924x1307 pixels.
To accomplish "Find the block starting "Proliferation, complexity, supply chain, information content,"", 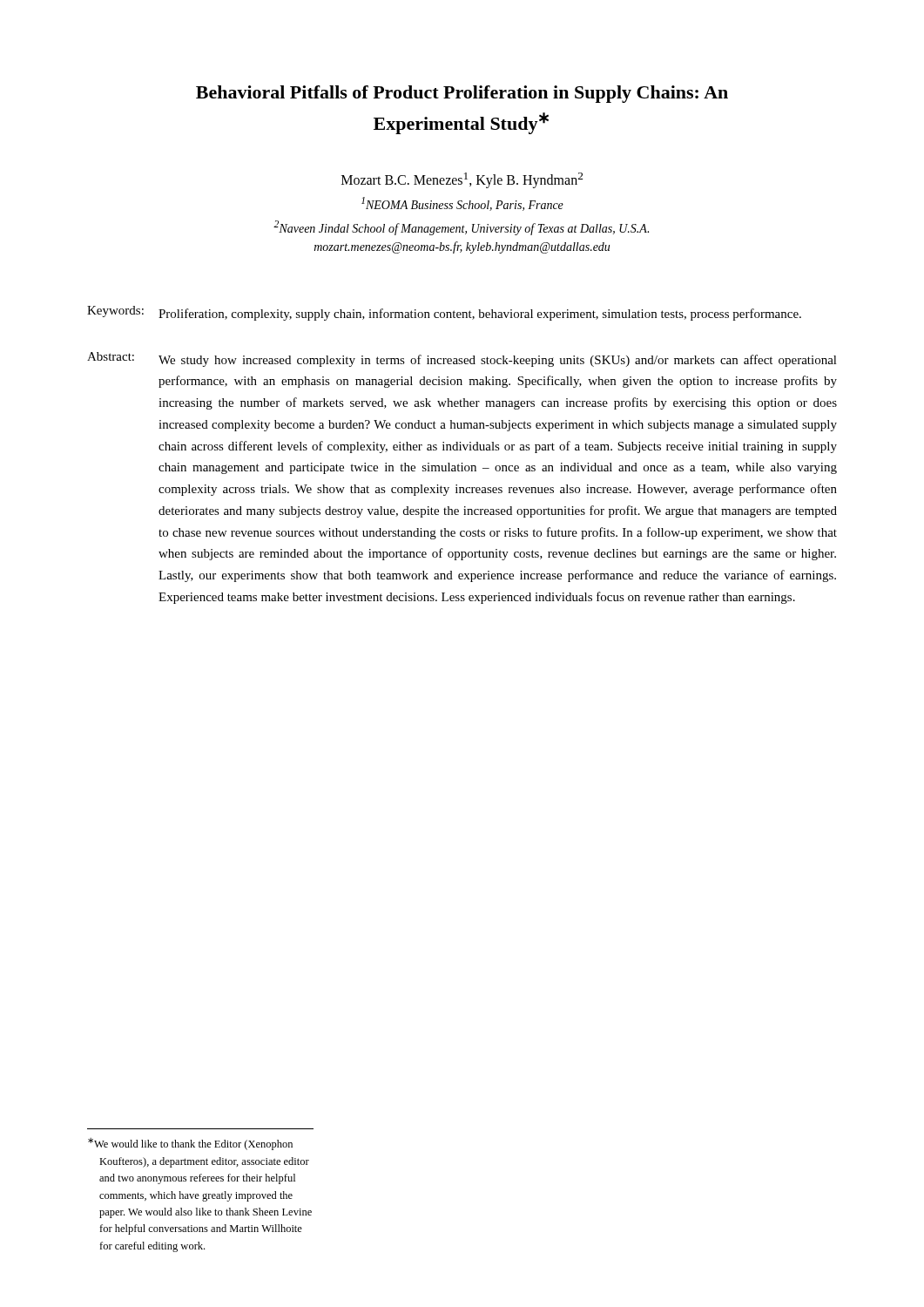I will (480, 313).
